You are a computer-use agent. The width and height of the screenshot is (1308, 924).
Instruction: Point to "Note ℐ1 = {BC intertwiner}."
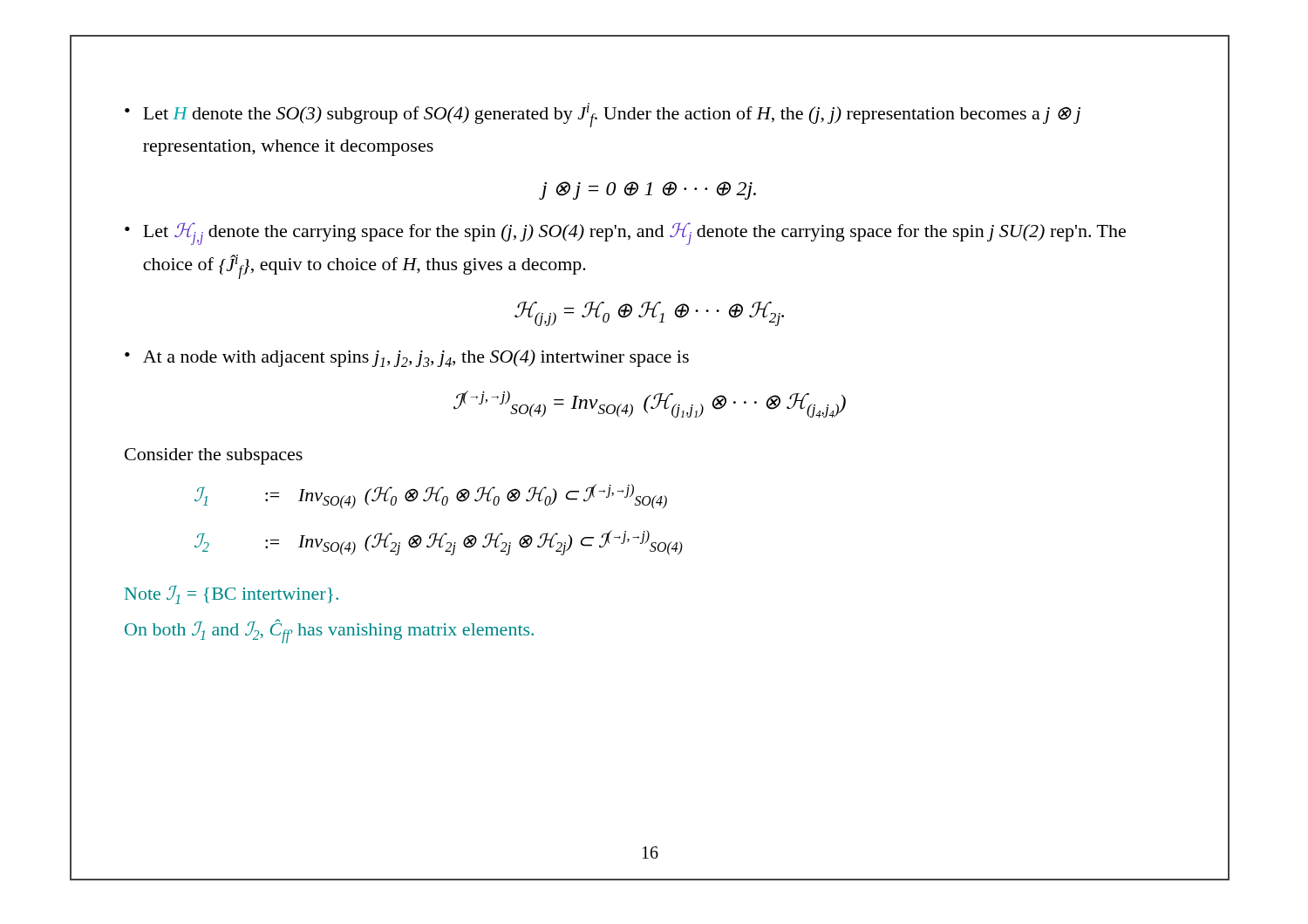pos(232,595)
